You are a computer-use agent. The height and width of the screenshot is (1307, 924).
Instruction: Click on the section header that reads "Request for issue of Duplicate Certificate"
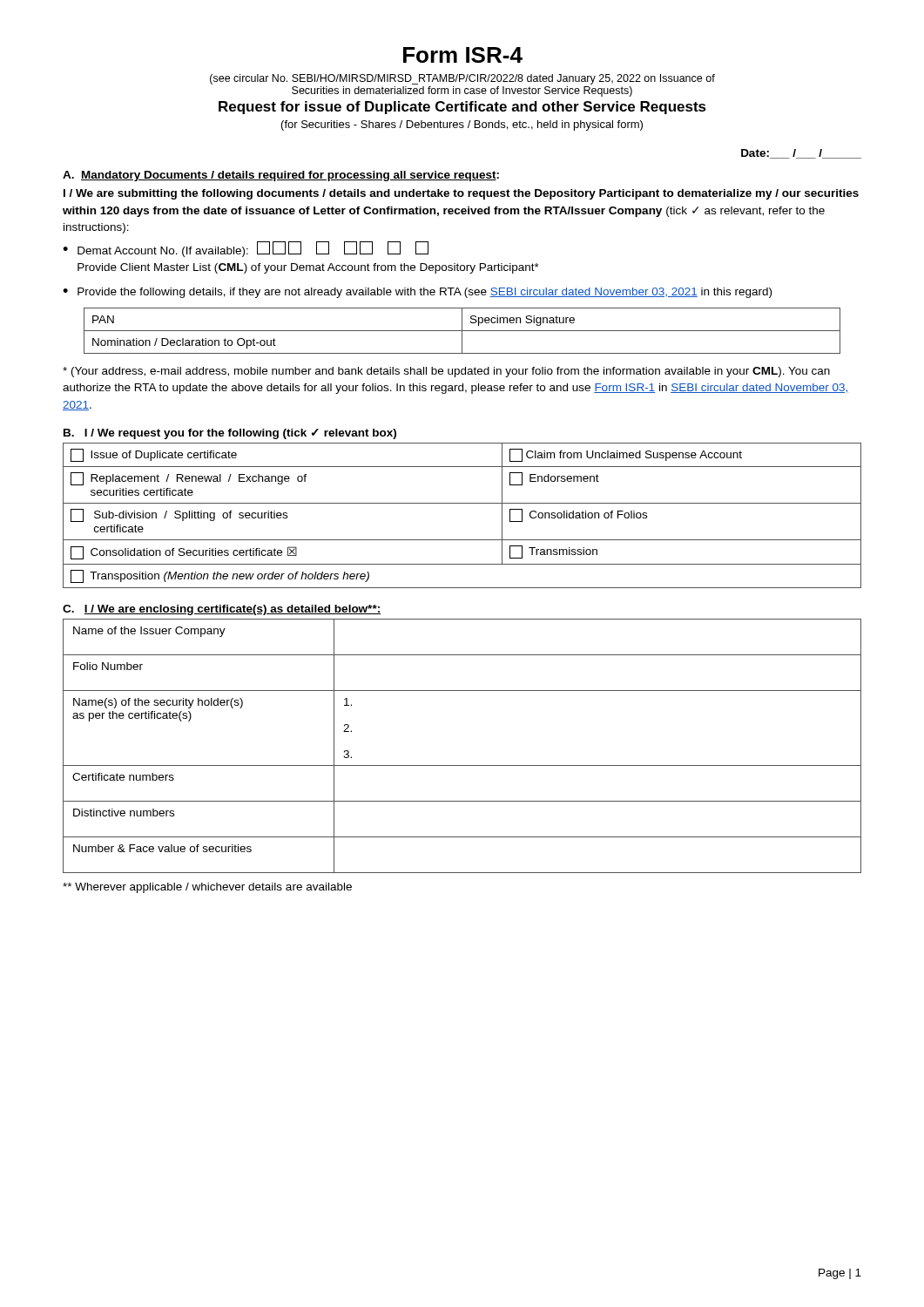coord(462,107)
